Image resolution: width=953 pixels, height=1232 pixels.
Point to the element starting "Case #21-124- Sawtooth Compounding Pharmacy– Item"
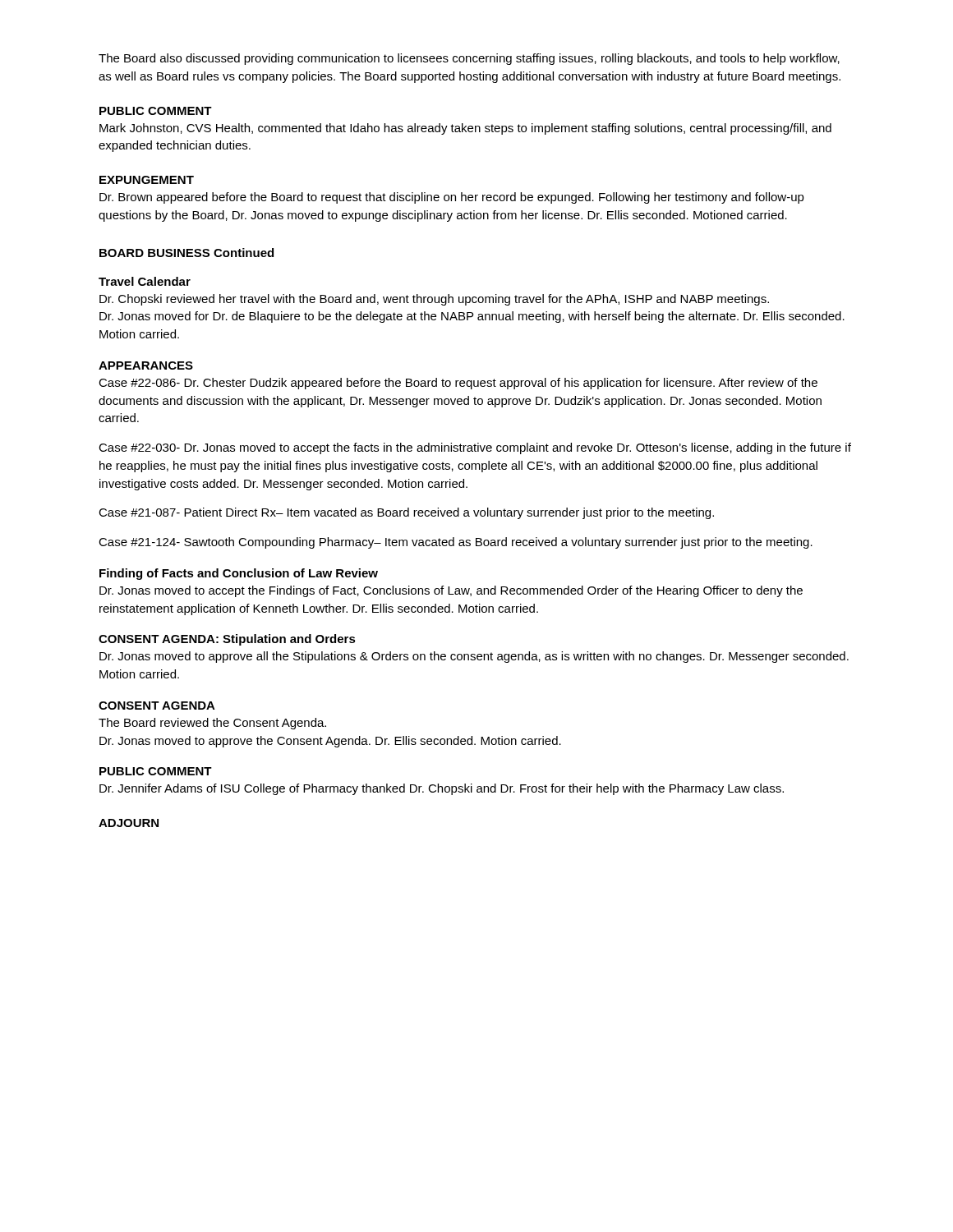coord(476,542)
